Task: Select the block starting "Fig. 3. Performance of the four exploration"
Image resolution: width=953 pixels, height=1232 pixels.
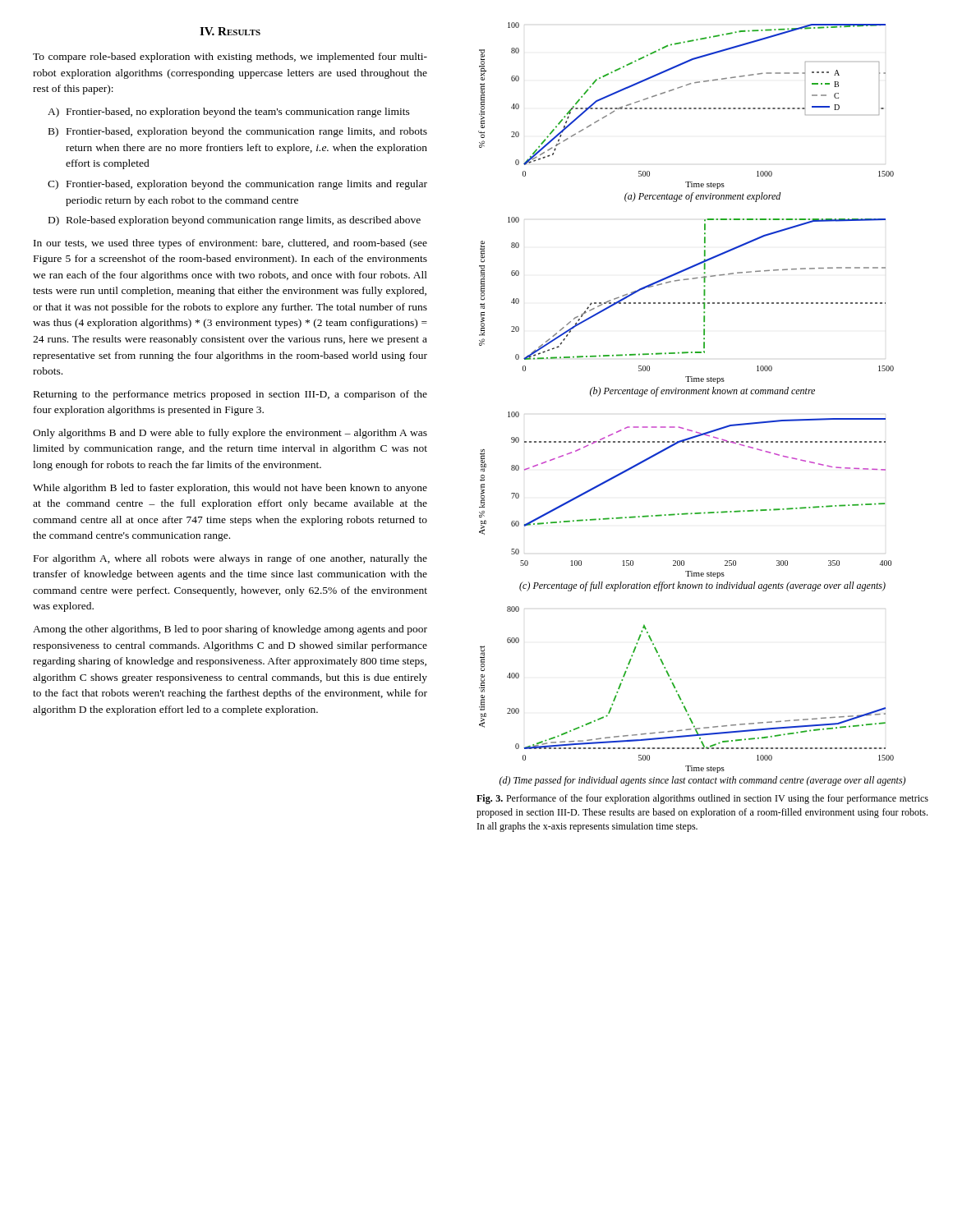Action: point(702,812)
